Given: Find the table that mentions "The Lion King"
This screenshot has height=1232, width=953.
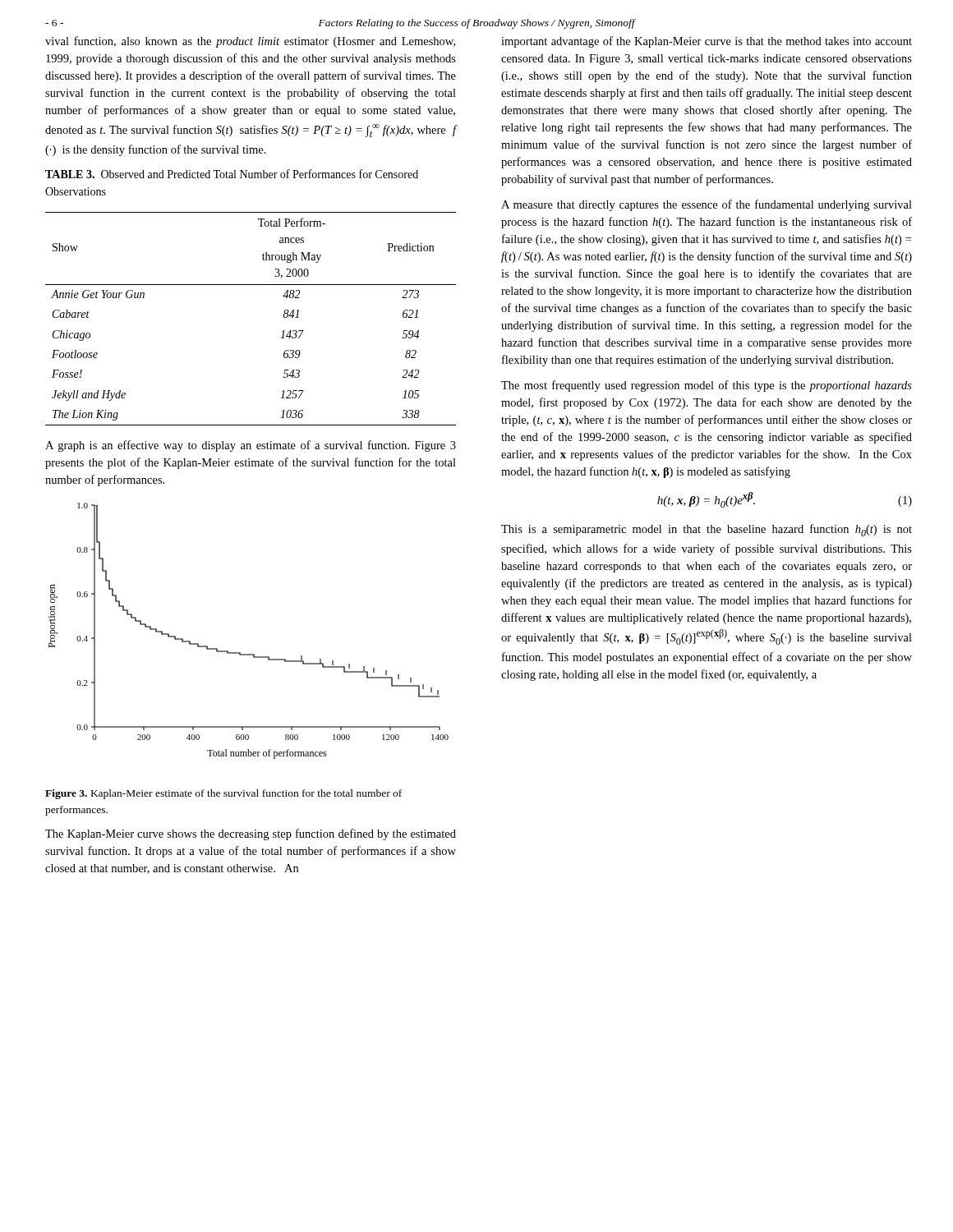Looking at the screenshot, I should [x=251, y=319].
